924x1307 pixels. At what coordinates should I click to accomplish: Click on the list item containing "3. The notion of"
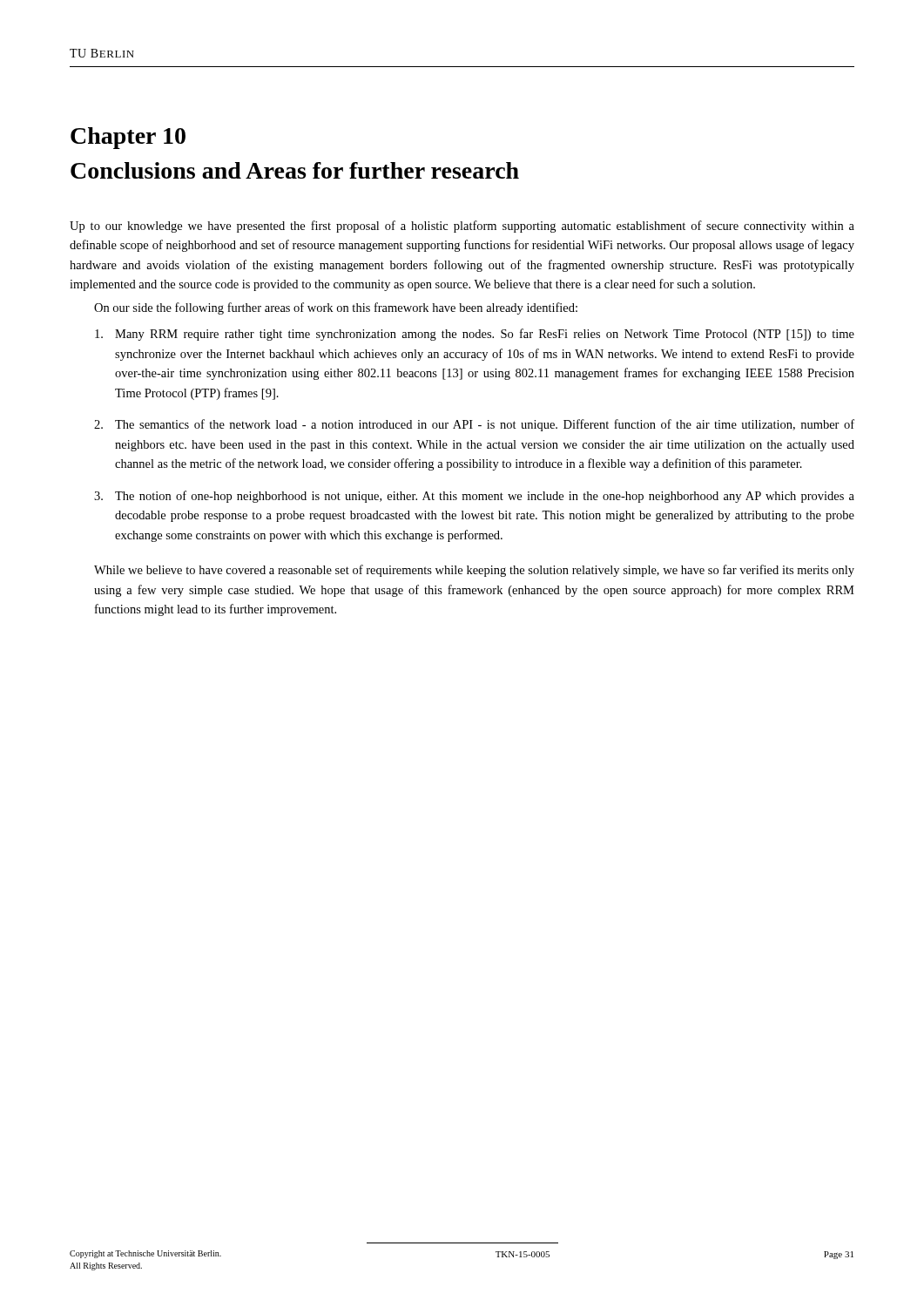pyautogui.click(x=474, y=515)
